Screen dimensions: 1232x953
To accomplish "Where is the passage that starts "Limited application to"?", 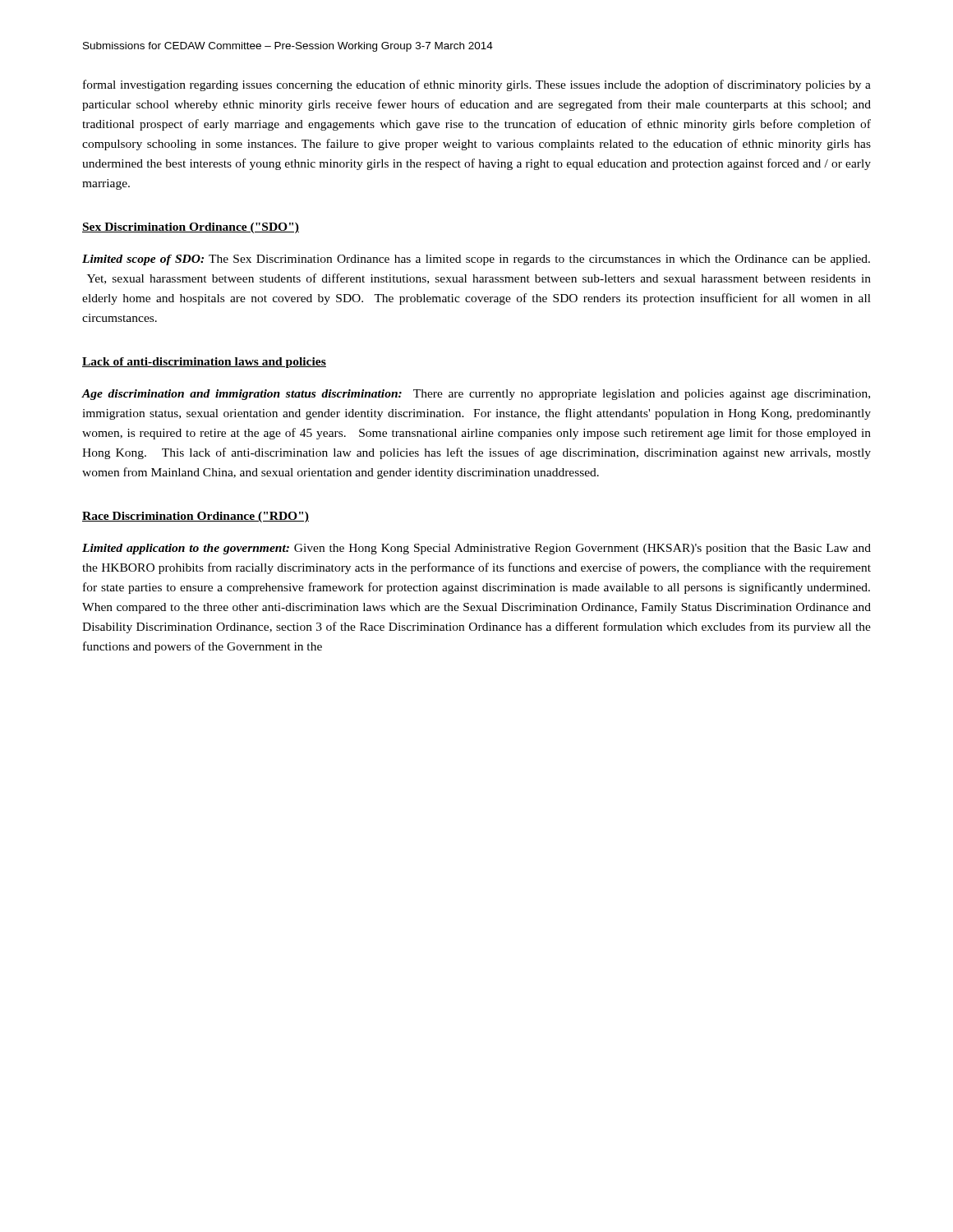I will click(476, 597).
